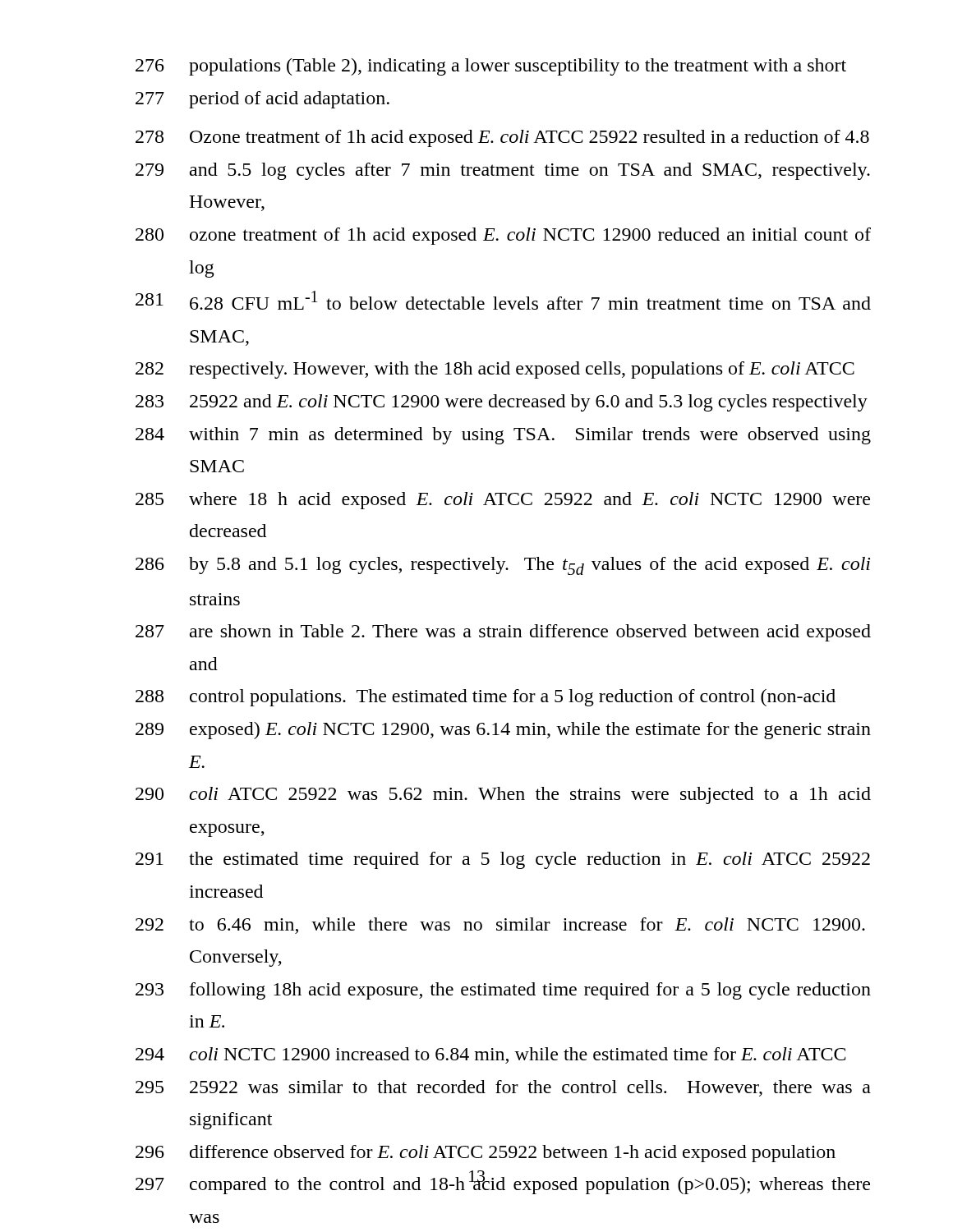The image size is (953, 1232).
Task: Locate the text block with the text "276 populations (Table 2), indicating"
Action: (493, 66)
